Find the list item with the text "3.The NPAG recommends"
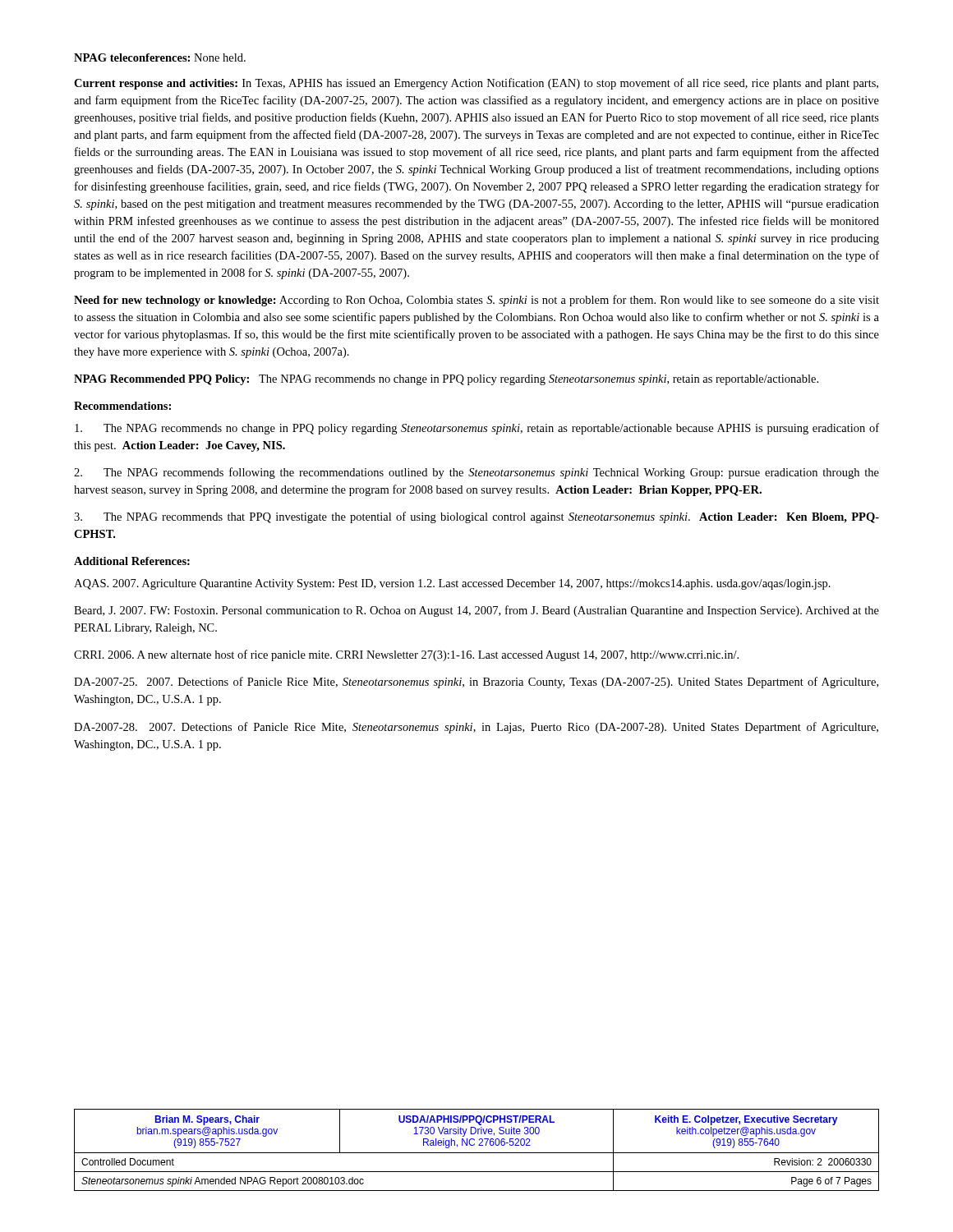This screenshot has height=1232, width=953. coord(476,526)
